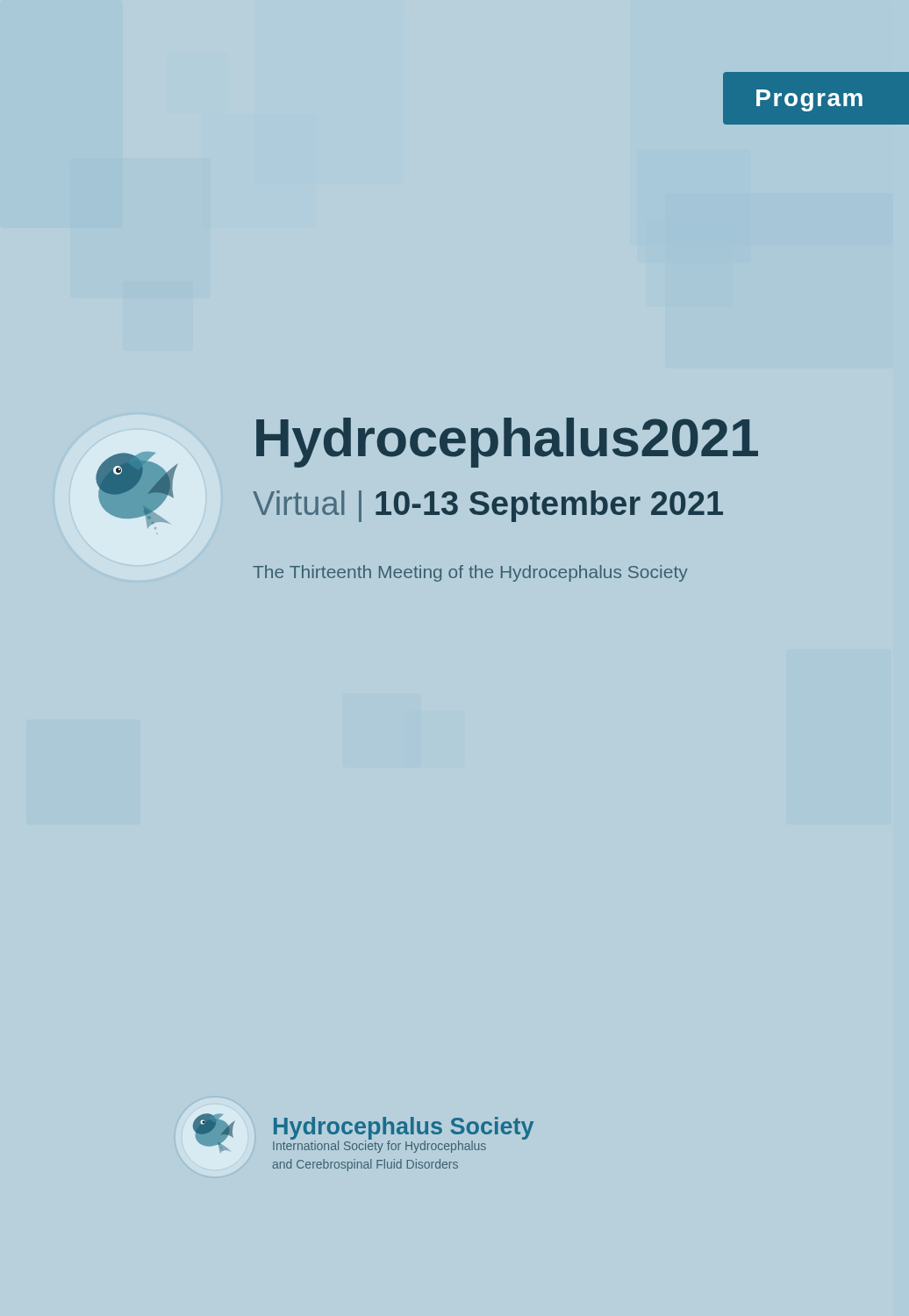Select the title with the text "Hydrocephalus Society"
The width and height of the screenshot is (909, 1316).
pos(403,1126)
